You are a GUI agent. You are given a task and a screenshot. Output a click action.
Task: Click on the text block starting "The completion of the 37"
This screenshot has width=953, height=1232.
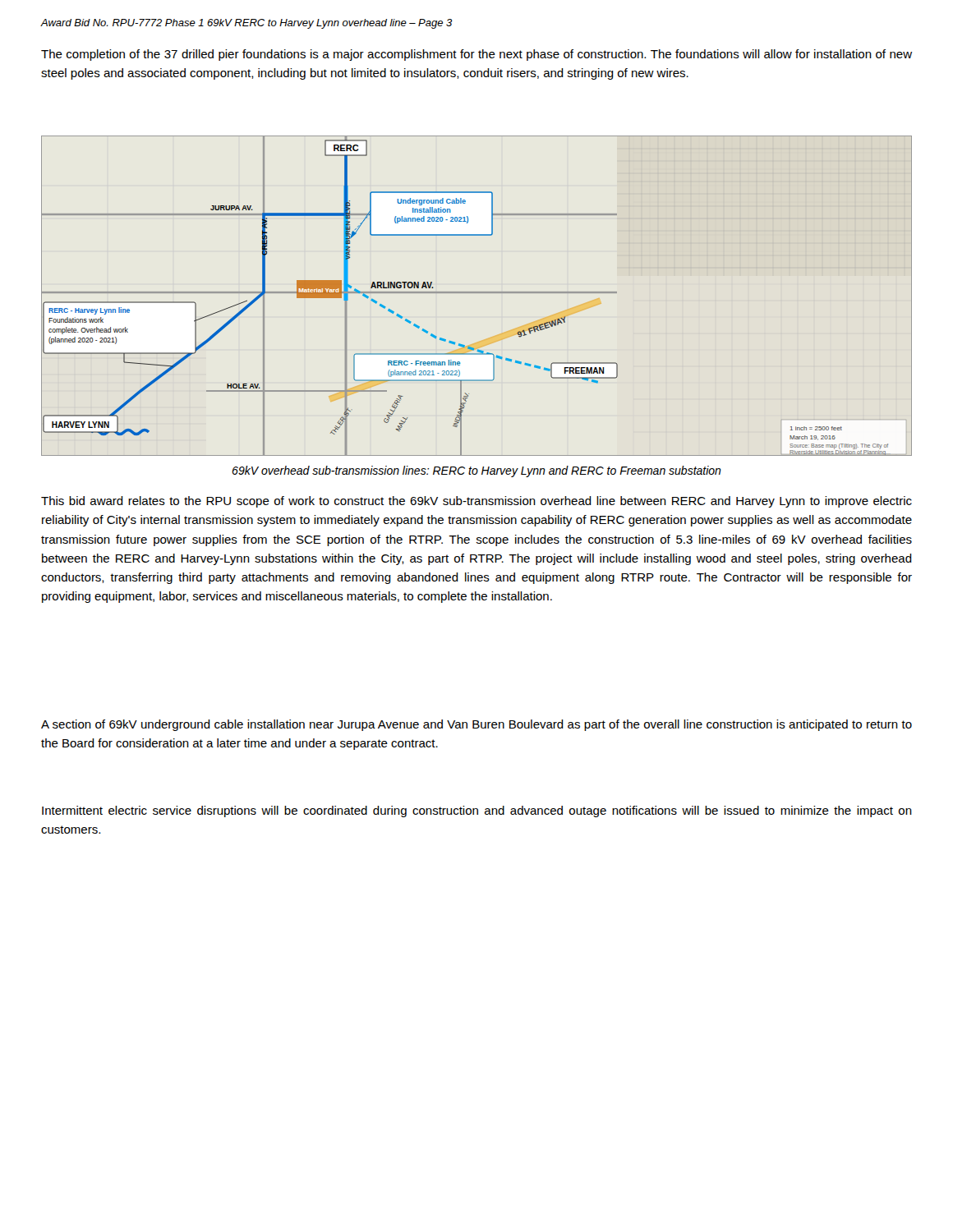coord(476,63)
